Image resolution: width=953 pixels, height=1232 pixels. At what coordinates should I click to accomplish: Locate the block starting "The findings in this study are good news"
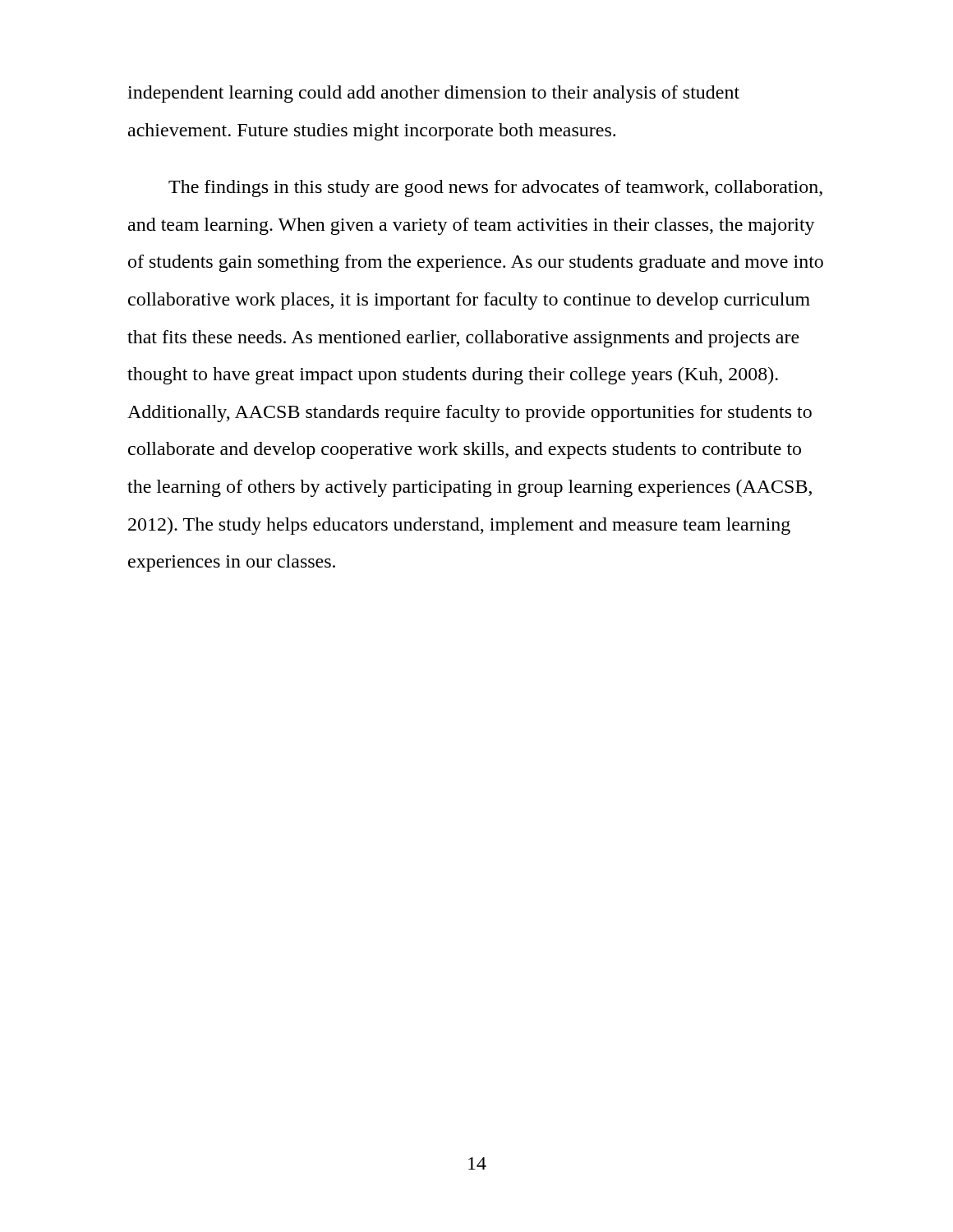(x=476, y=374)
